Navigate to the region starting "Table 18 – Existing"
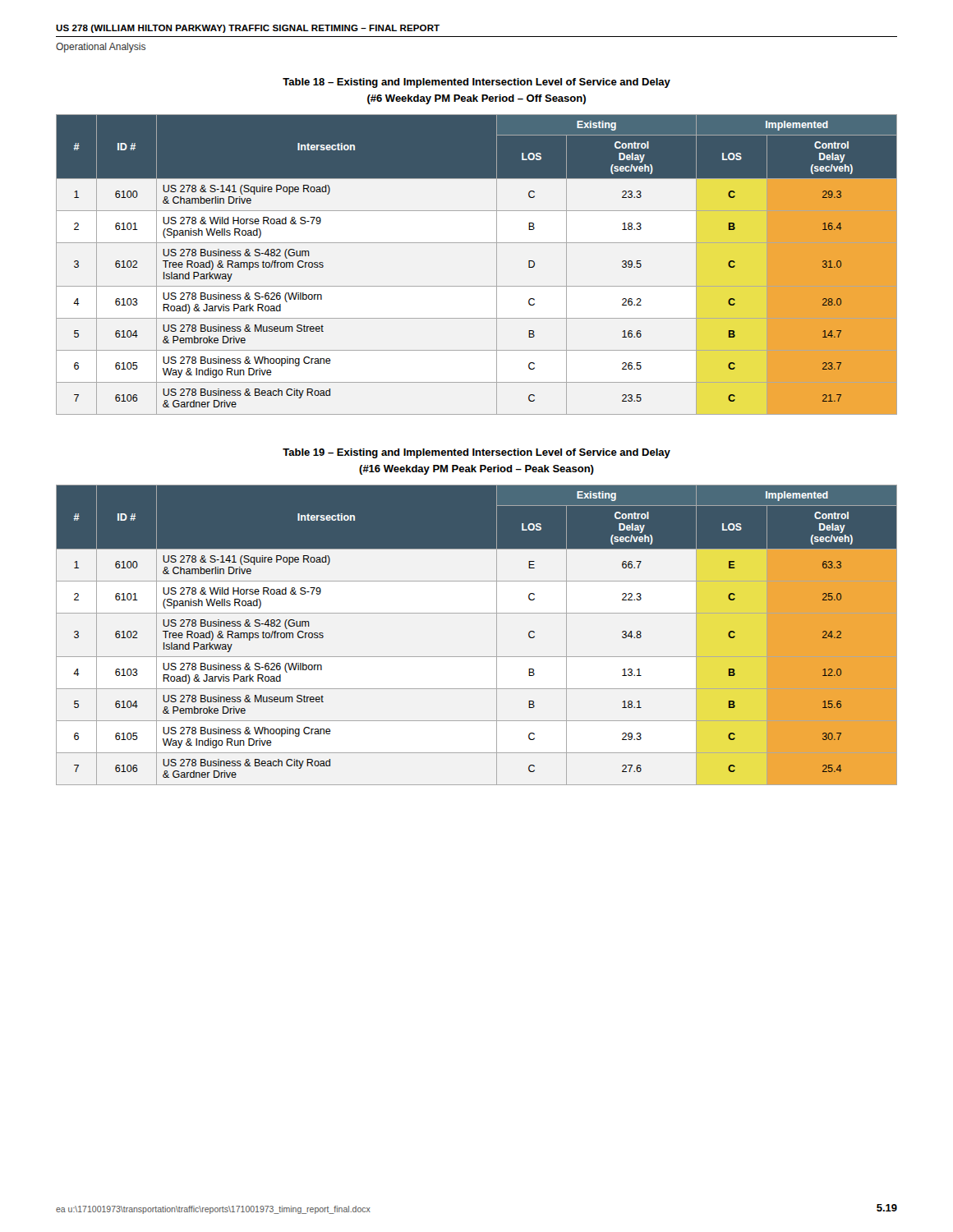The height and width of the screenshot is (1232, 953). pos(476,90)
